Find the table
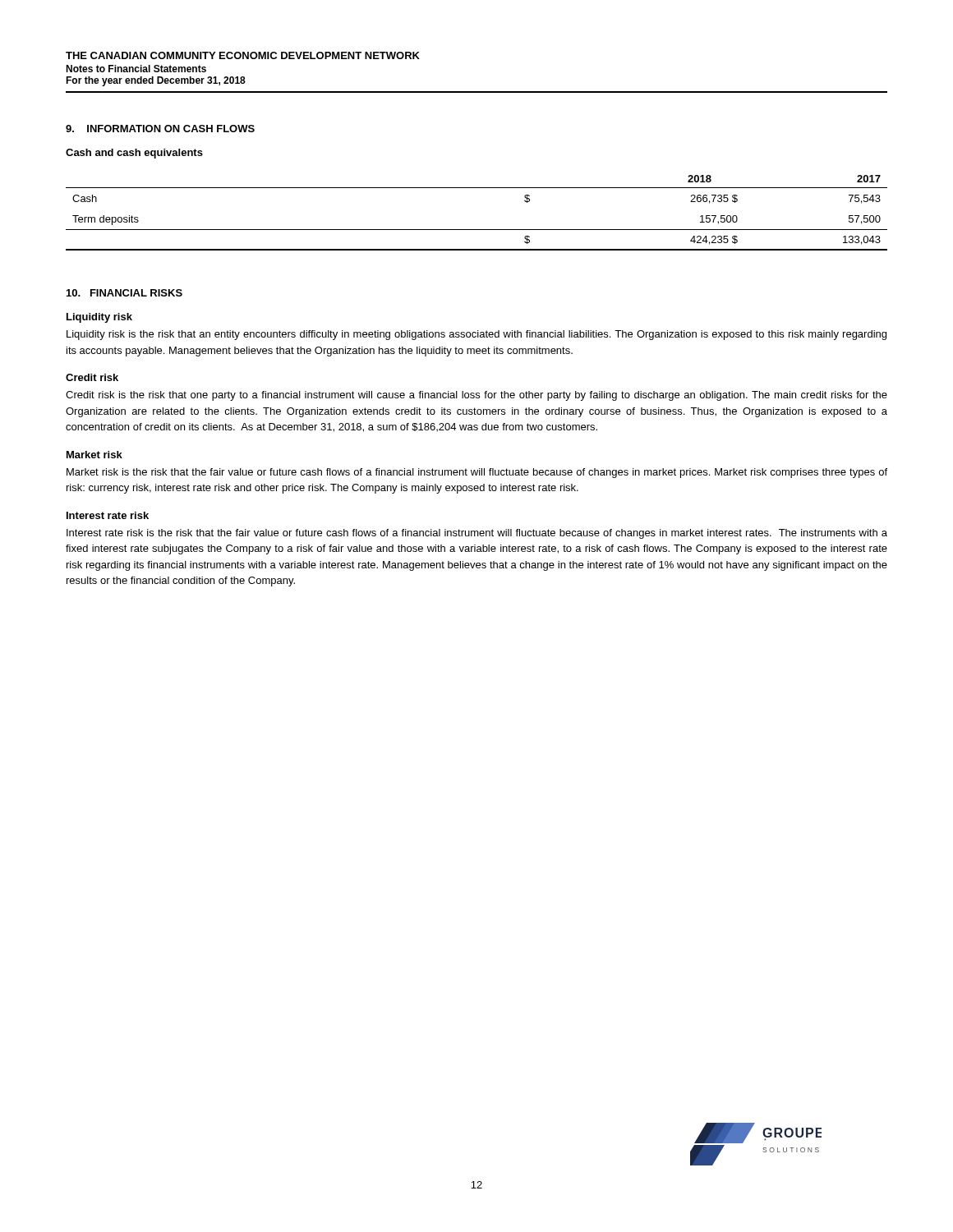Image resolution: width=953 pixels, height=1232 pixels. point(476,210)
